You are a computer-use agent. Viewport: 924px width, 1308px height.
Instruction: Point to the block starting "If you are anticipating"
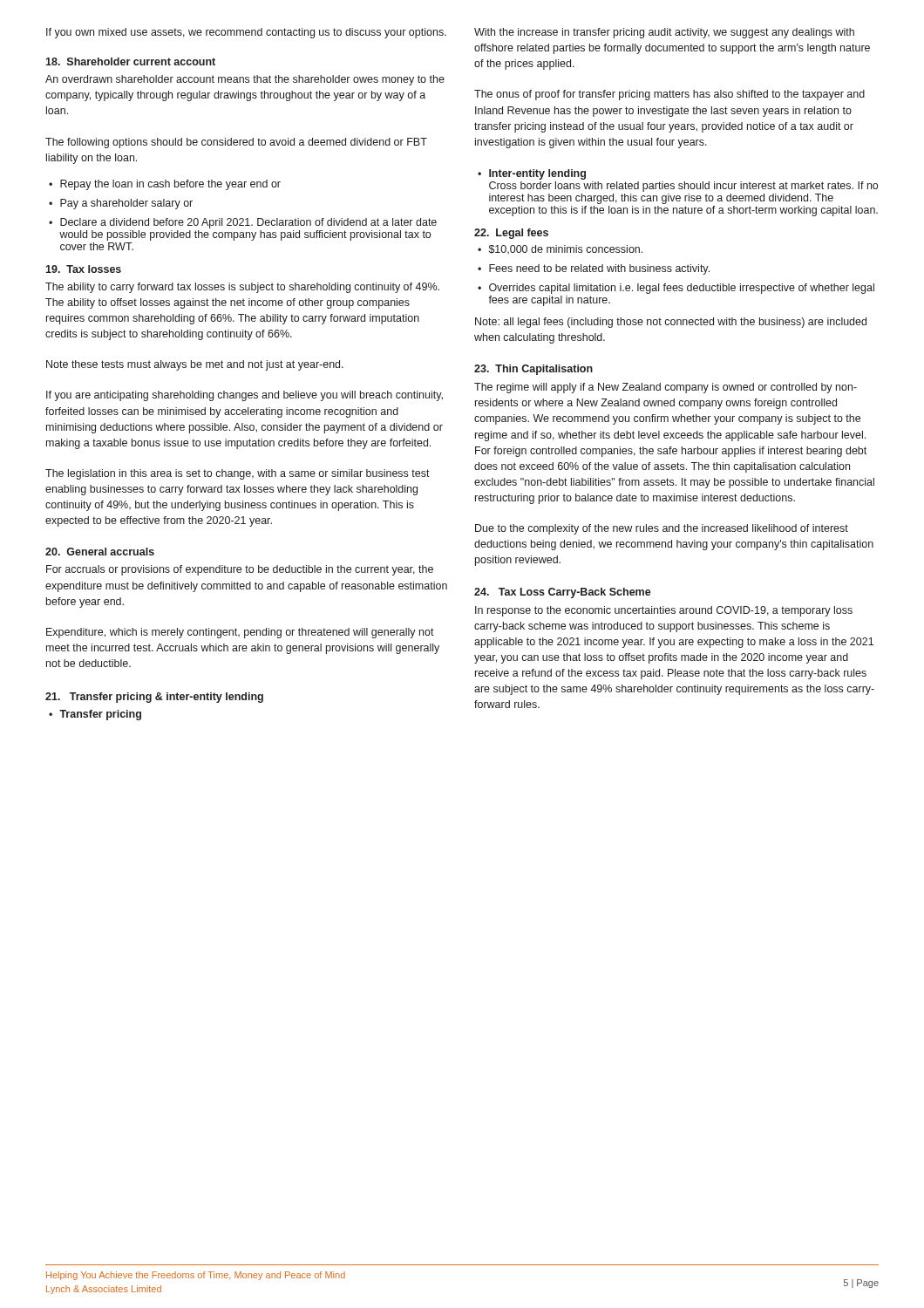point(248,419)
